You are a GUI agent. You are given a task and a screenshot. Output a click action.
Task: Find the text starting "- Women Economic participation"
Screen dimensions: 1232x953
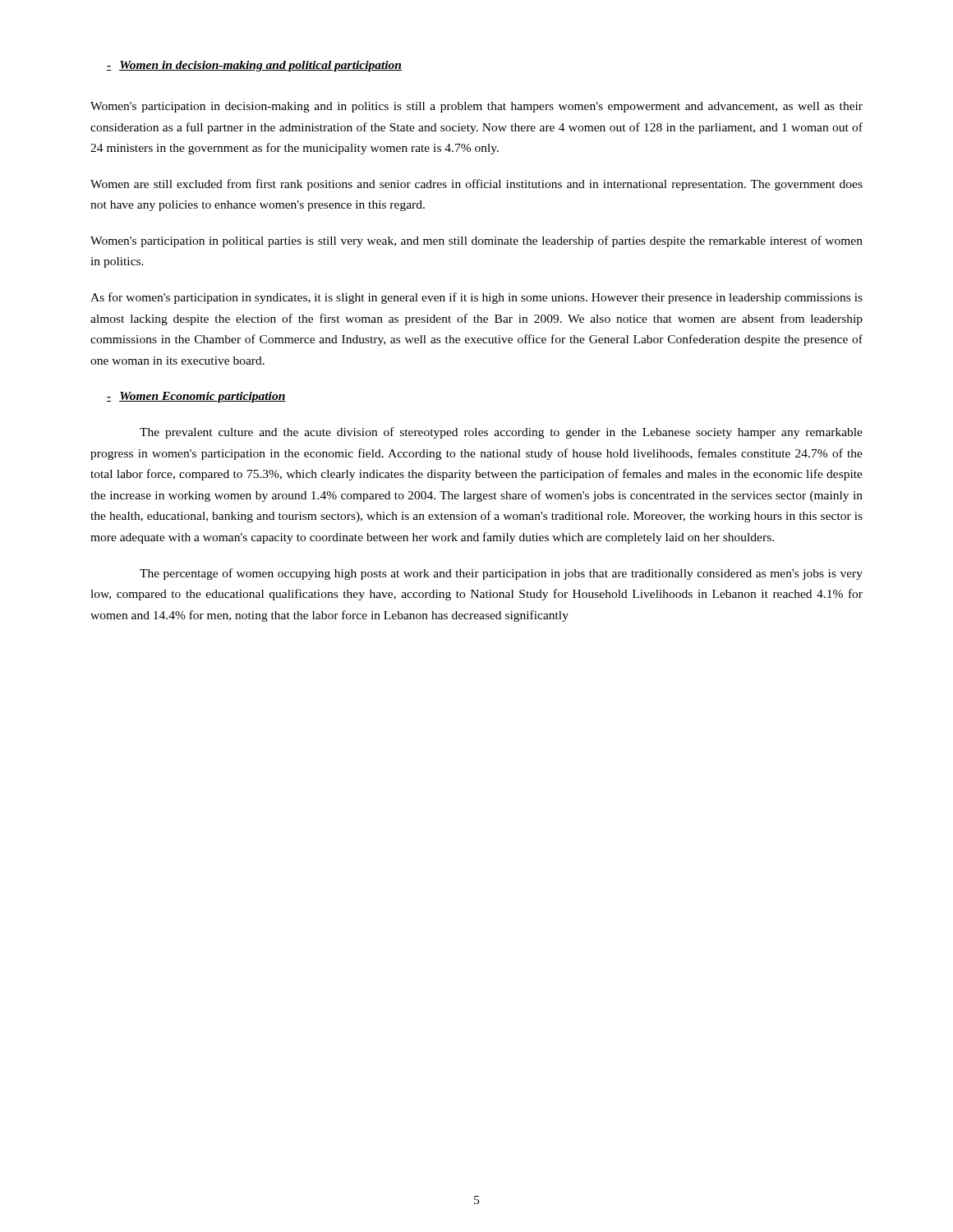pos(196,397)
